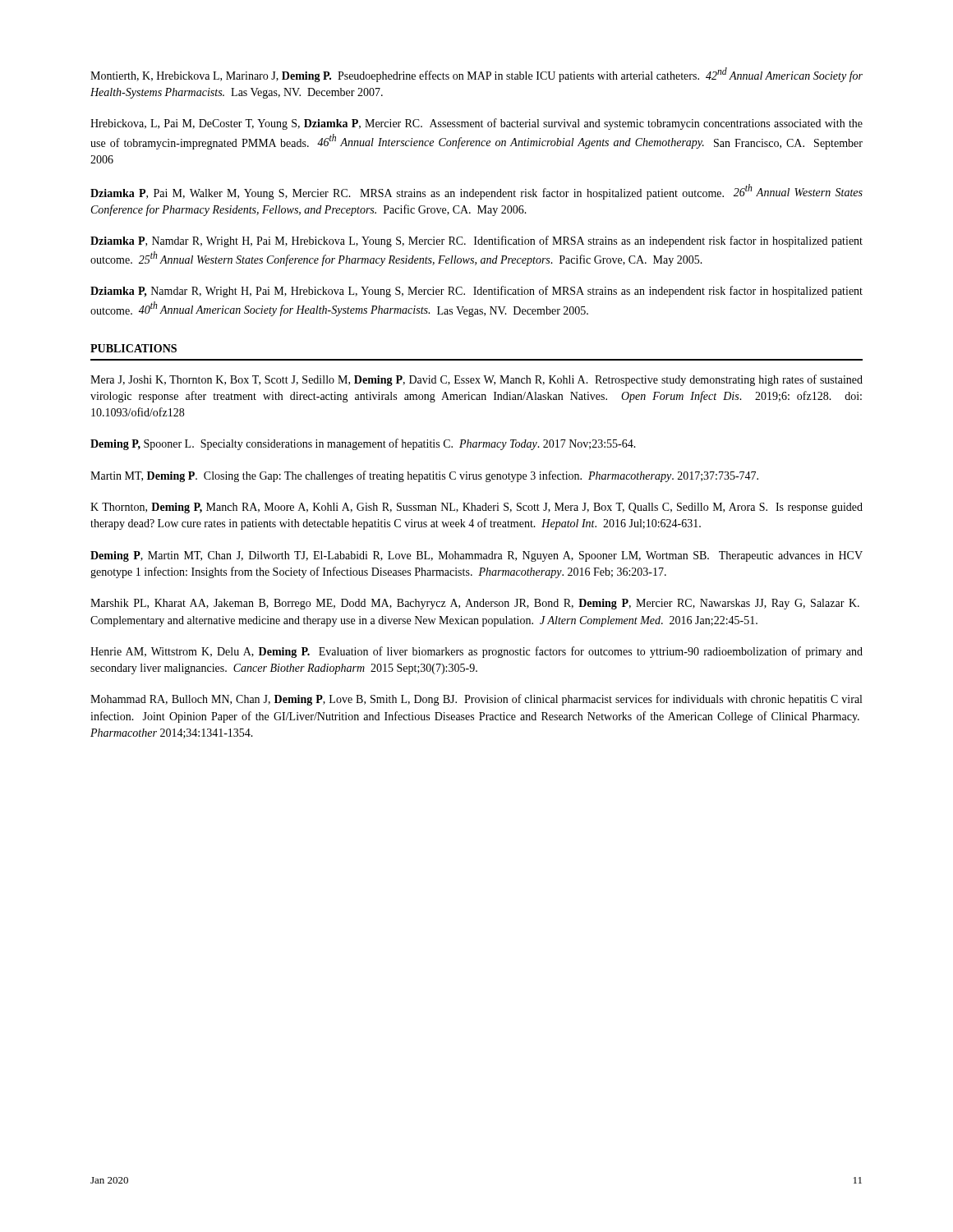Locate the region starting "Hrebickova, L, Pai M, DeCoster T, Young S,"
This screenshot has height=1232, width=953.
(476, 142)
